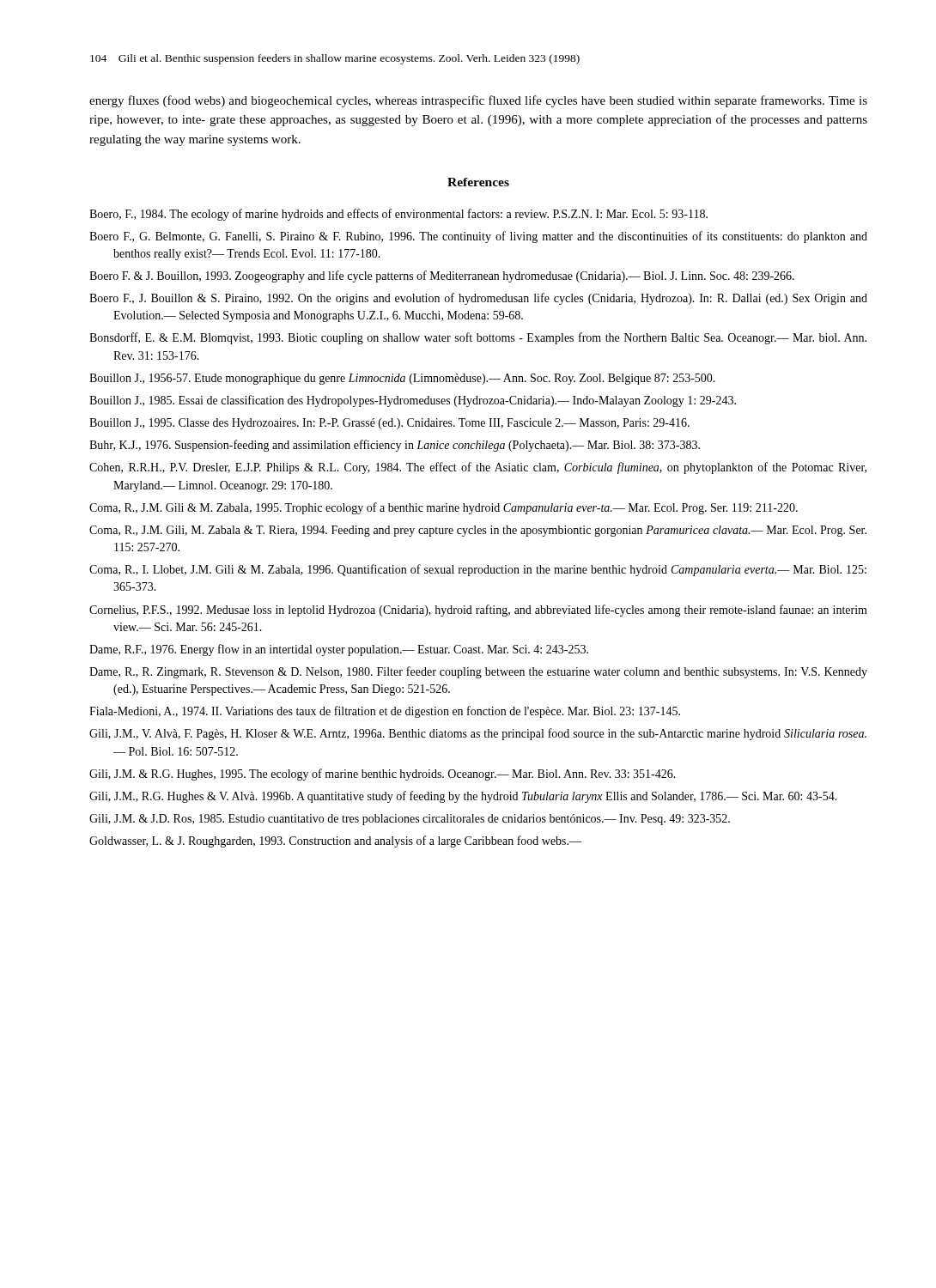Find the list item that reads "Gili, J.M. & J.D."
This screenshot has width=936, height=1288.
coord(410,819)
